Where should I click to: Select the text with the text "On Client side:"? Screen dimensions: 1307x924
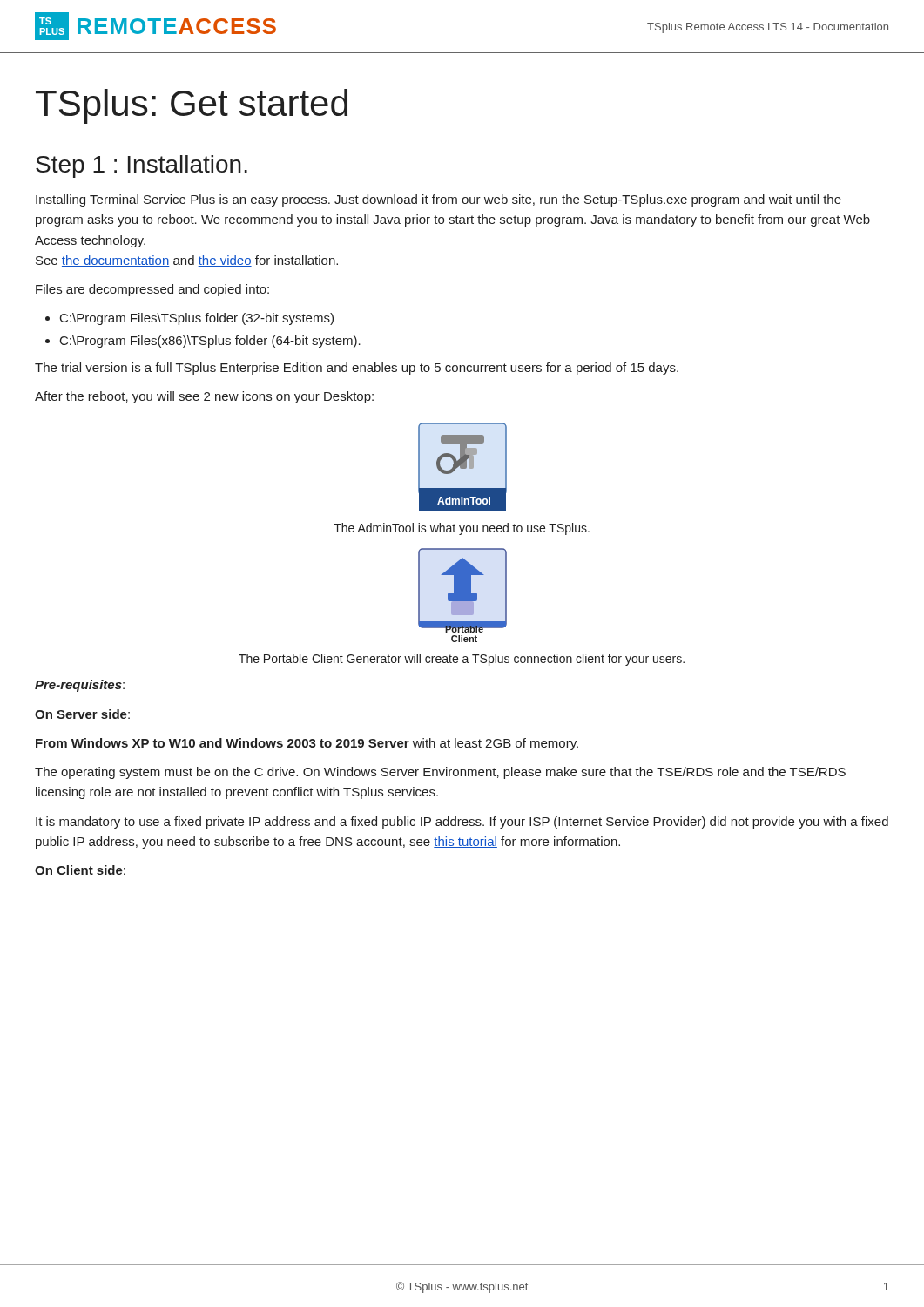pos(81,870)
